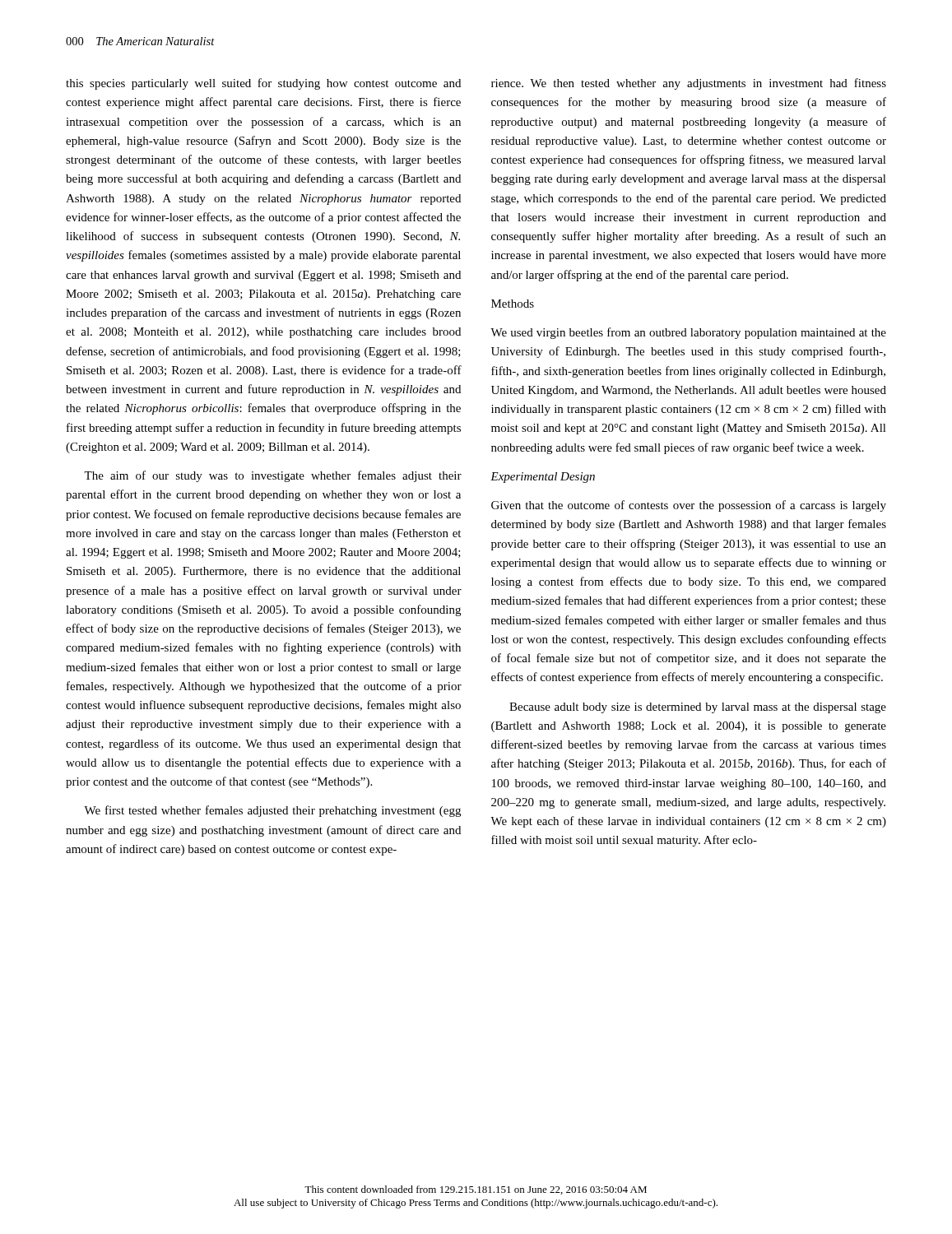
Task: Where does it say "Experimental Design"?
Action: coord(543,478)
